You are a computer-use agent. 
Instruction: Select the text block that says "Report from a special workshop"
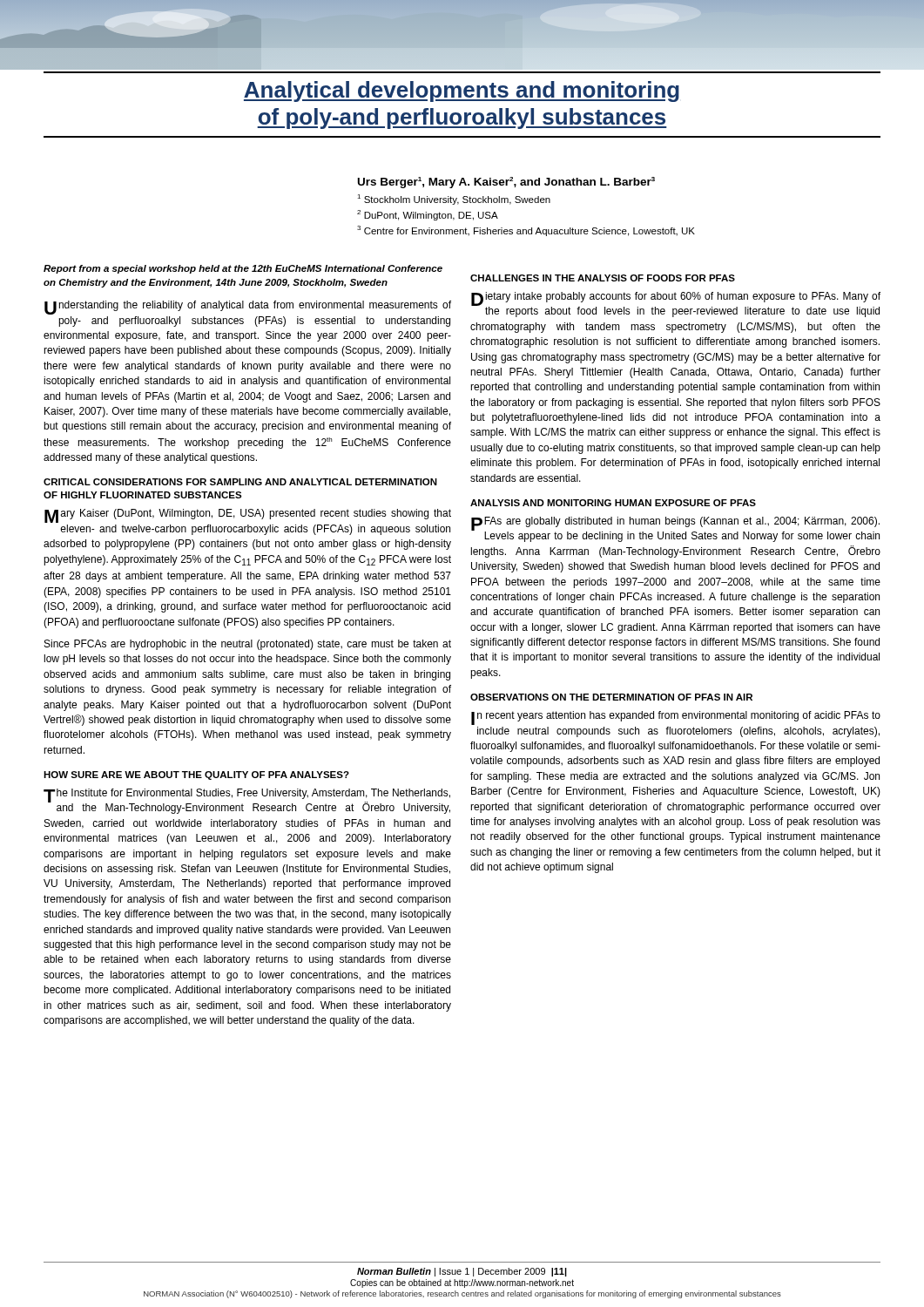click(243, 275)
